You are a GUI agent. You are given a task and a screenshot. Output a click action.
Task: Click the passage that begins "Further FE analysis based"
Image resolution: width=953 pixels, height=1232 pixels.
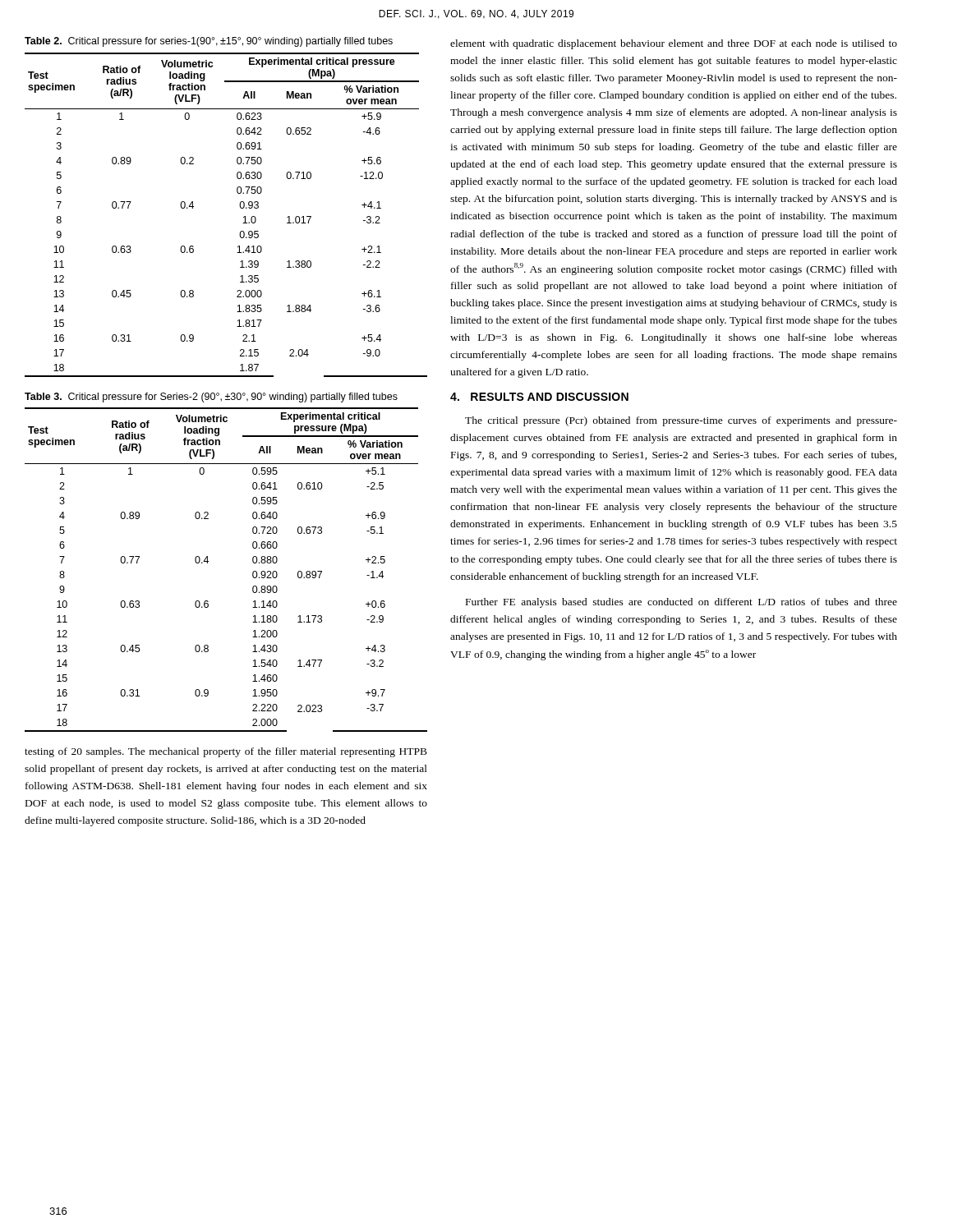[x=674, y=627]
